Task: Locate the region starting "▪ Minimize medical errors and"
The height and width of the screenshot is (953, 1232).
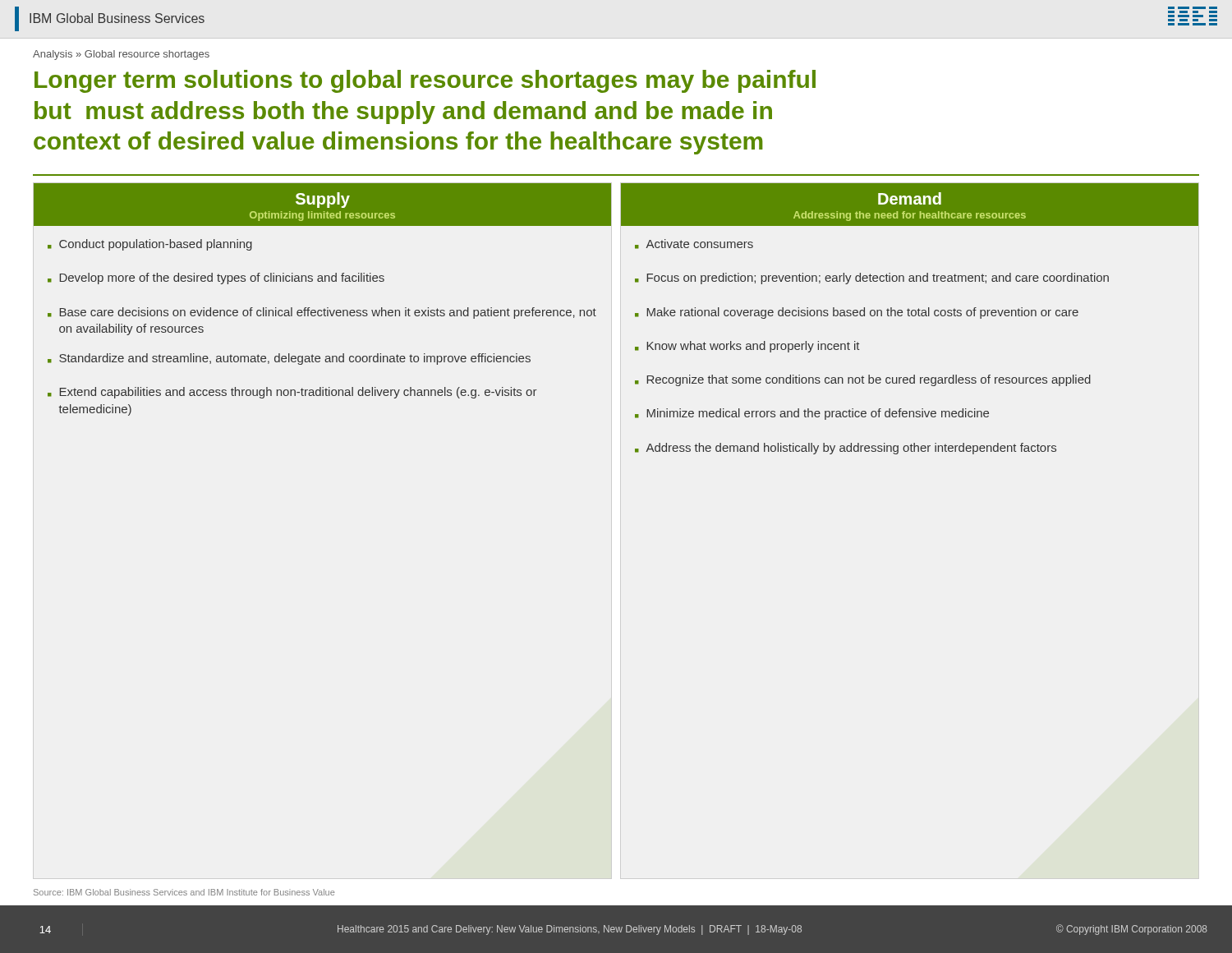Action: coord(812,416)
